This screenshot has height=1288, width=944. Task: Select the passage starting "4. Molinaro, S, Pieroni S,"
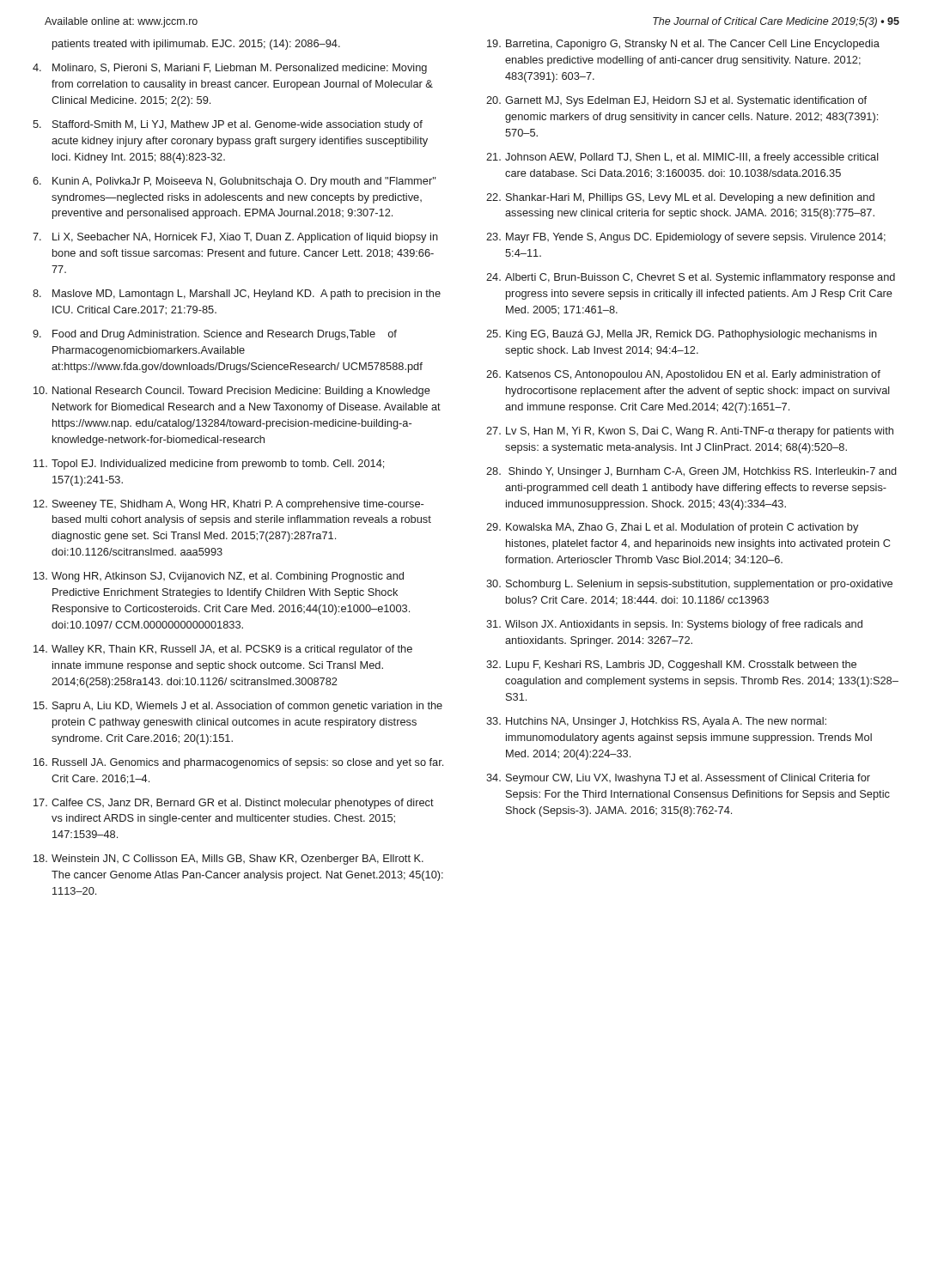[x=239, y=84]
